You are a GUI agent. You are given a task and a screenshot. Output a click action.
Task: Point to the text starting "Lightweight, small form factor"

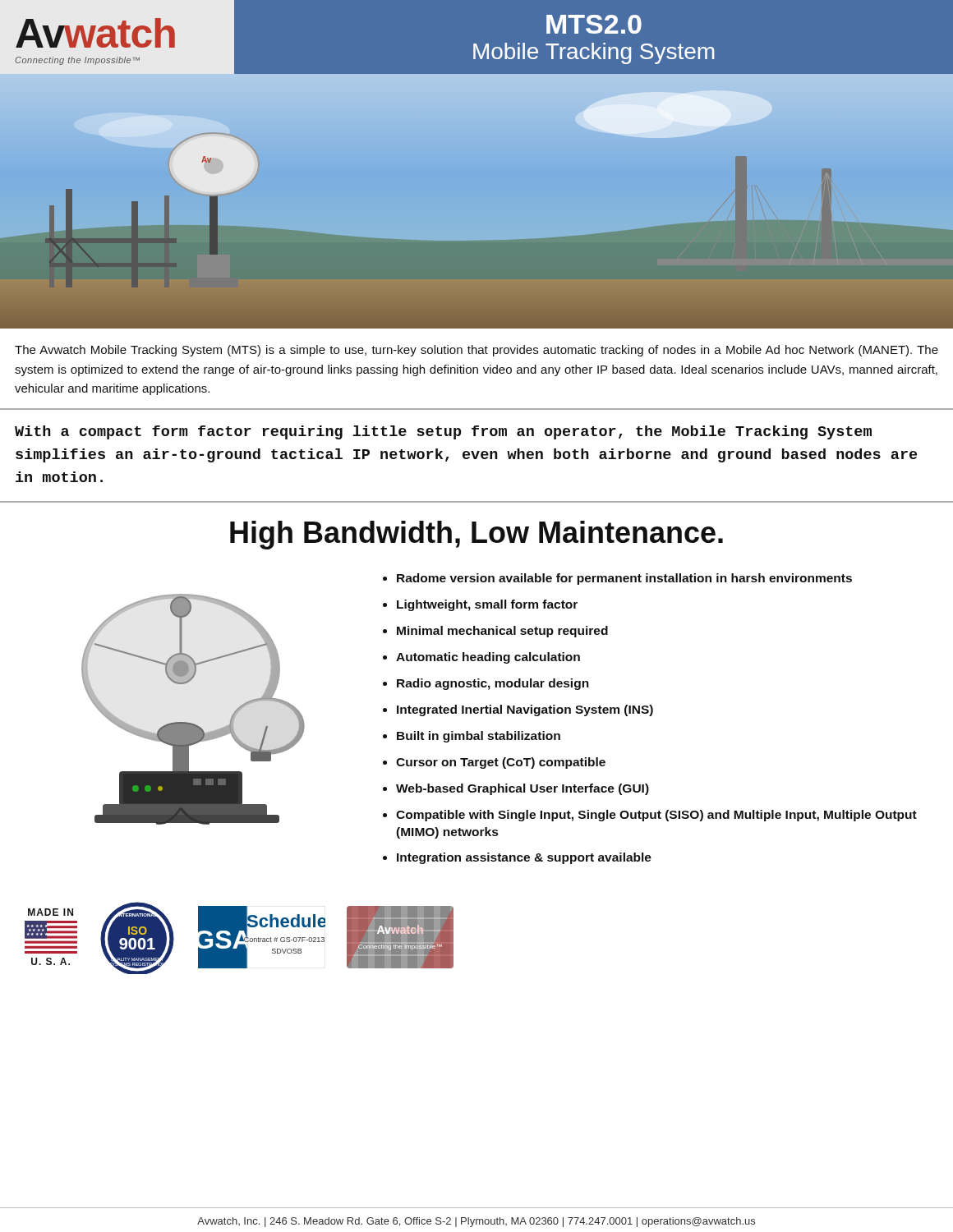pyautogui.click(x=487, y=604)
